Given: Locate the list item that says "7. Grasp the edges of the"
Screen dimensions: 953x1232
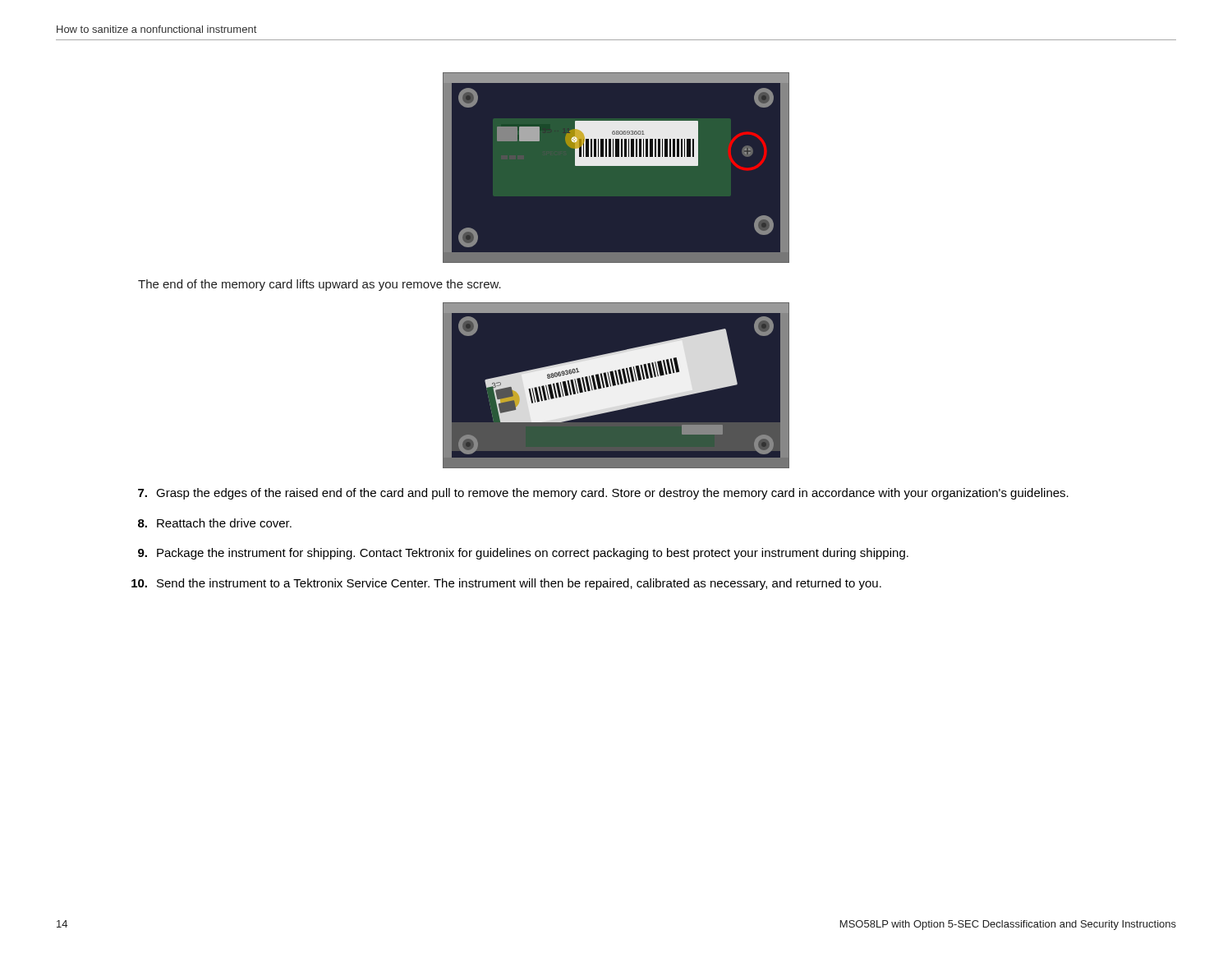Looking at the screenshot, I should coord(616,493).
